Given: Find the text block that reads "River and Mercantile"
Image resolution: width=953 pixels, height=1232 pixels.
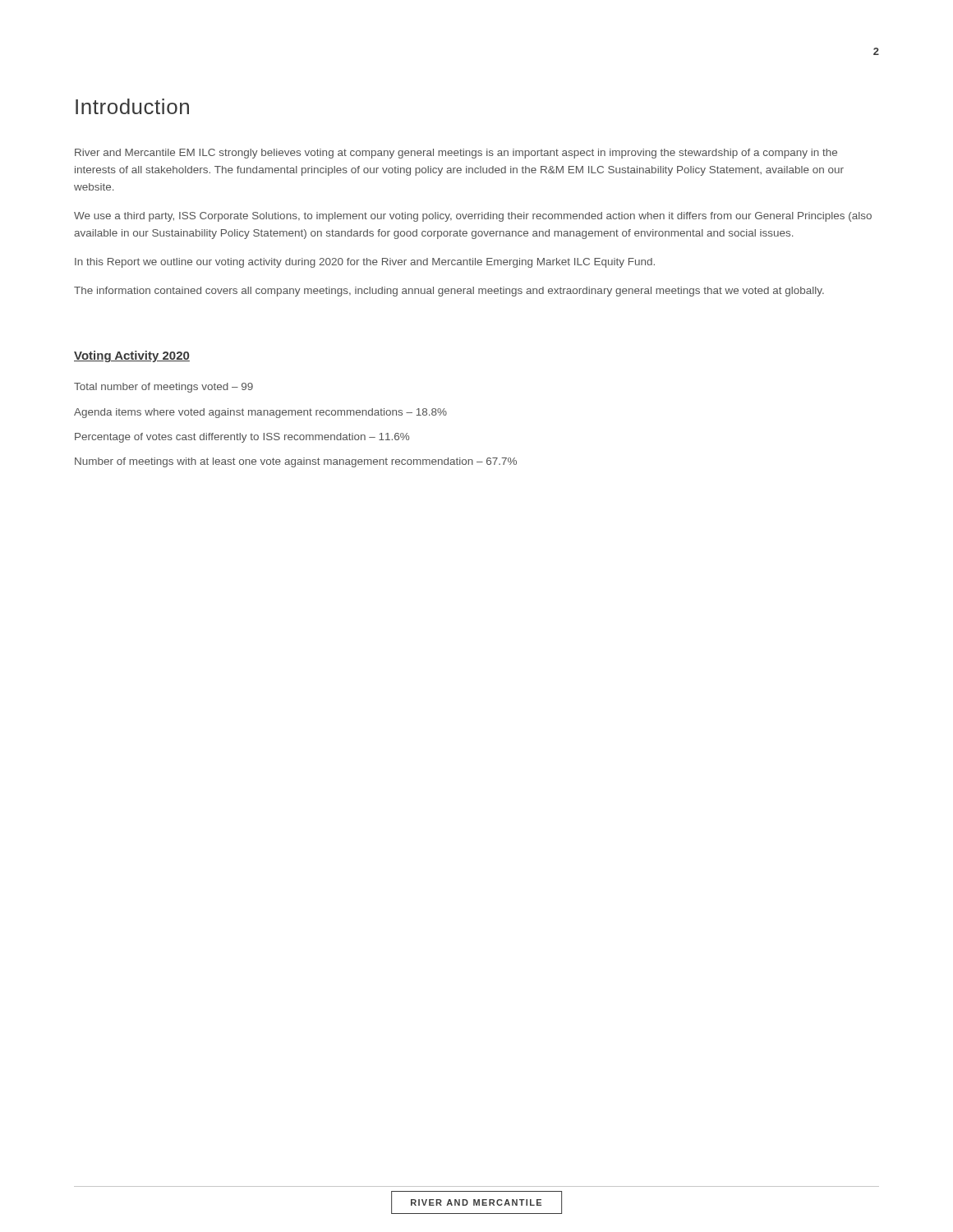Looking at the screenshot, I should point(459,170).
